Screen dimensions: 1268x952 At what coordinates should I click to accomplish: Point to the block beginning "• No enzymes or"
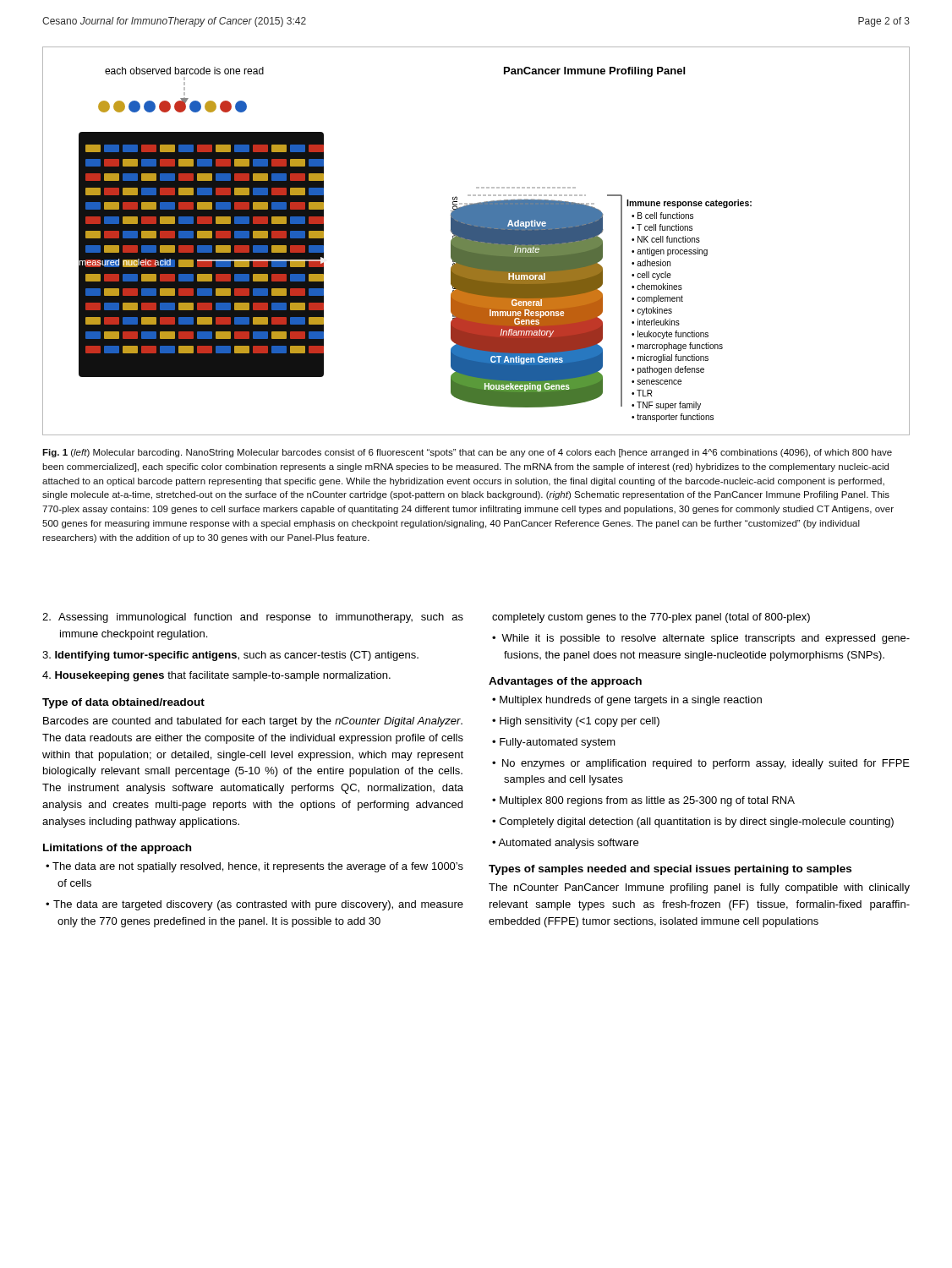tap(701, 771)
